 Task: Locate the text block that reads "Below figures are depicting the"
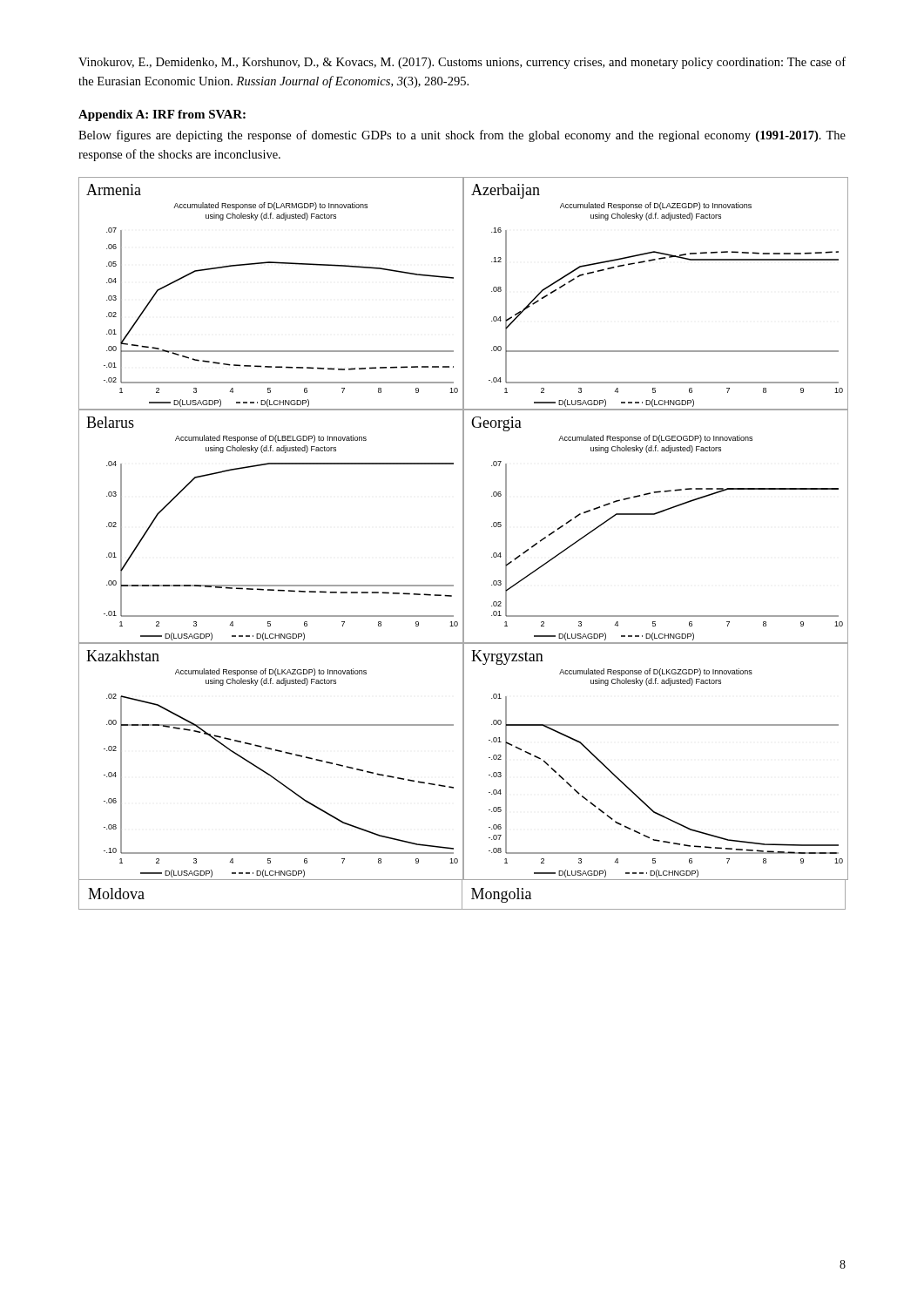coord(462,145)
